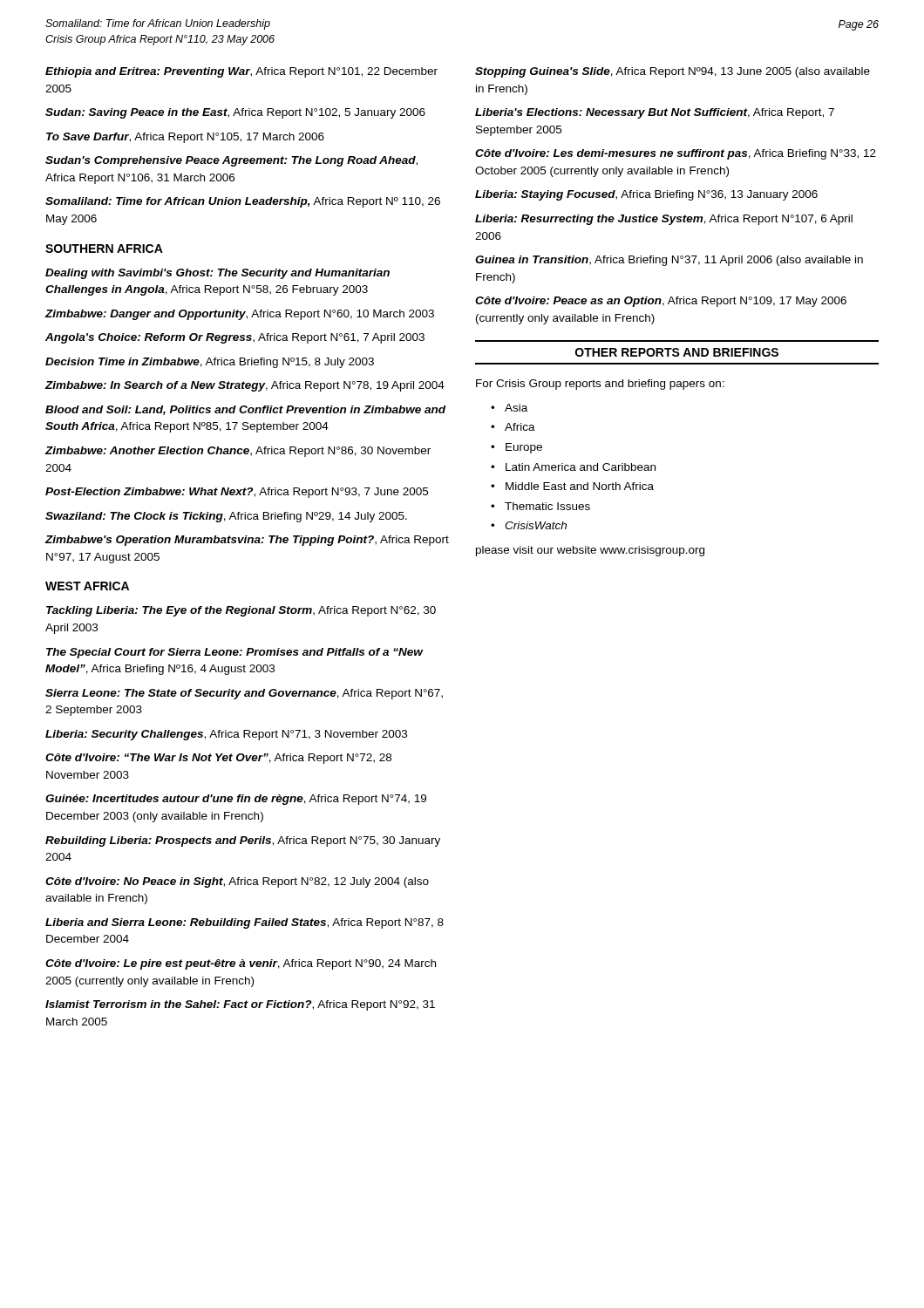The height and width of the screenshot is (1308, 924).
Task: Where is the passage that starts "Liberia: Staying Focused,"?
Action: (647, 194)
